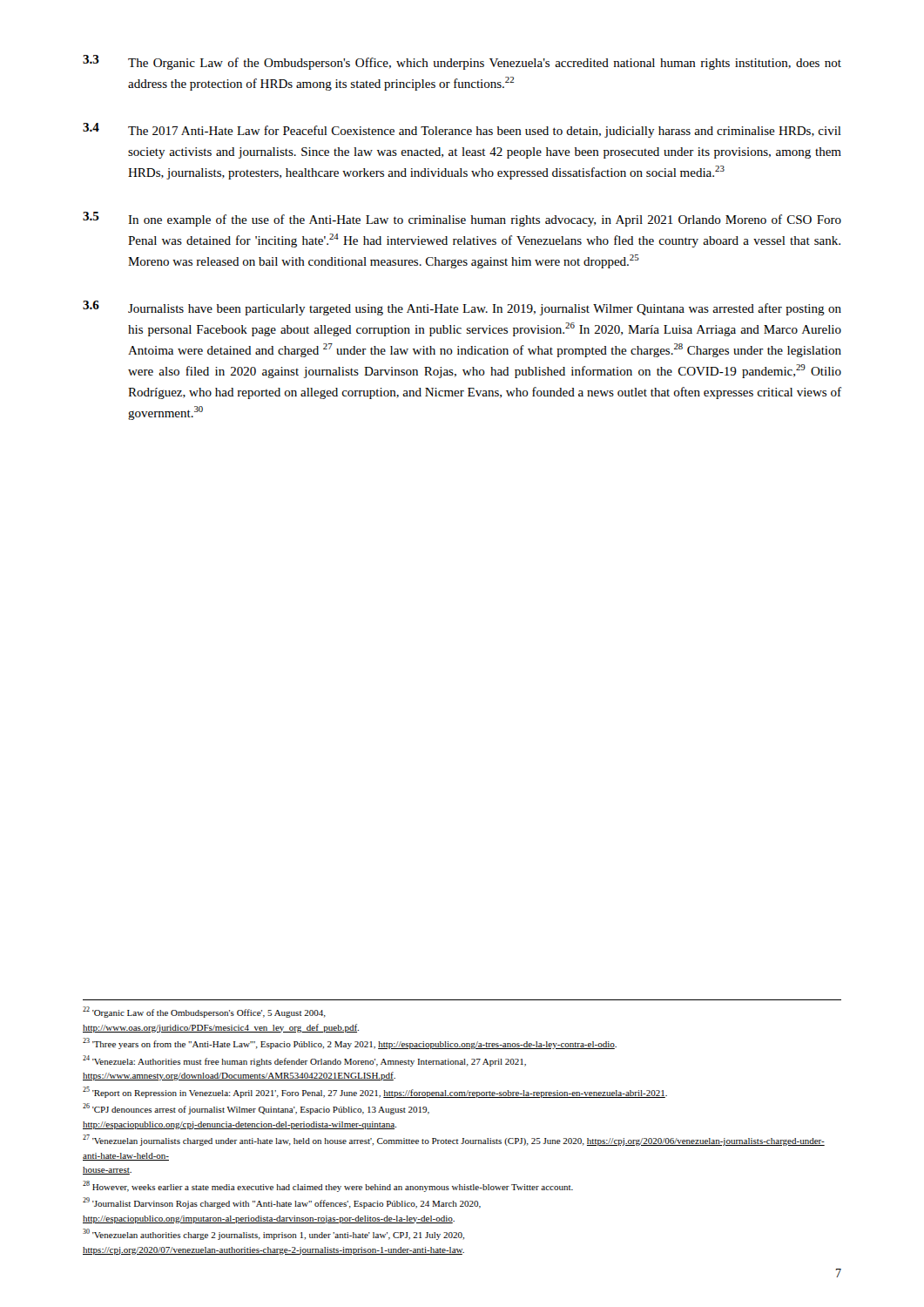The image size is (924, 1307).
Task: Navigate to the block starting "3.4 The 2017 Anti-Hate Law"
Action: (x=462, y=152)
